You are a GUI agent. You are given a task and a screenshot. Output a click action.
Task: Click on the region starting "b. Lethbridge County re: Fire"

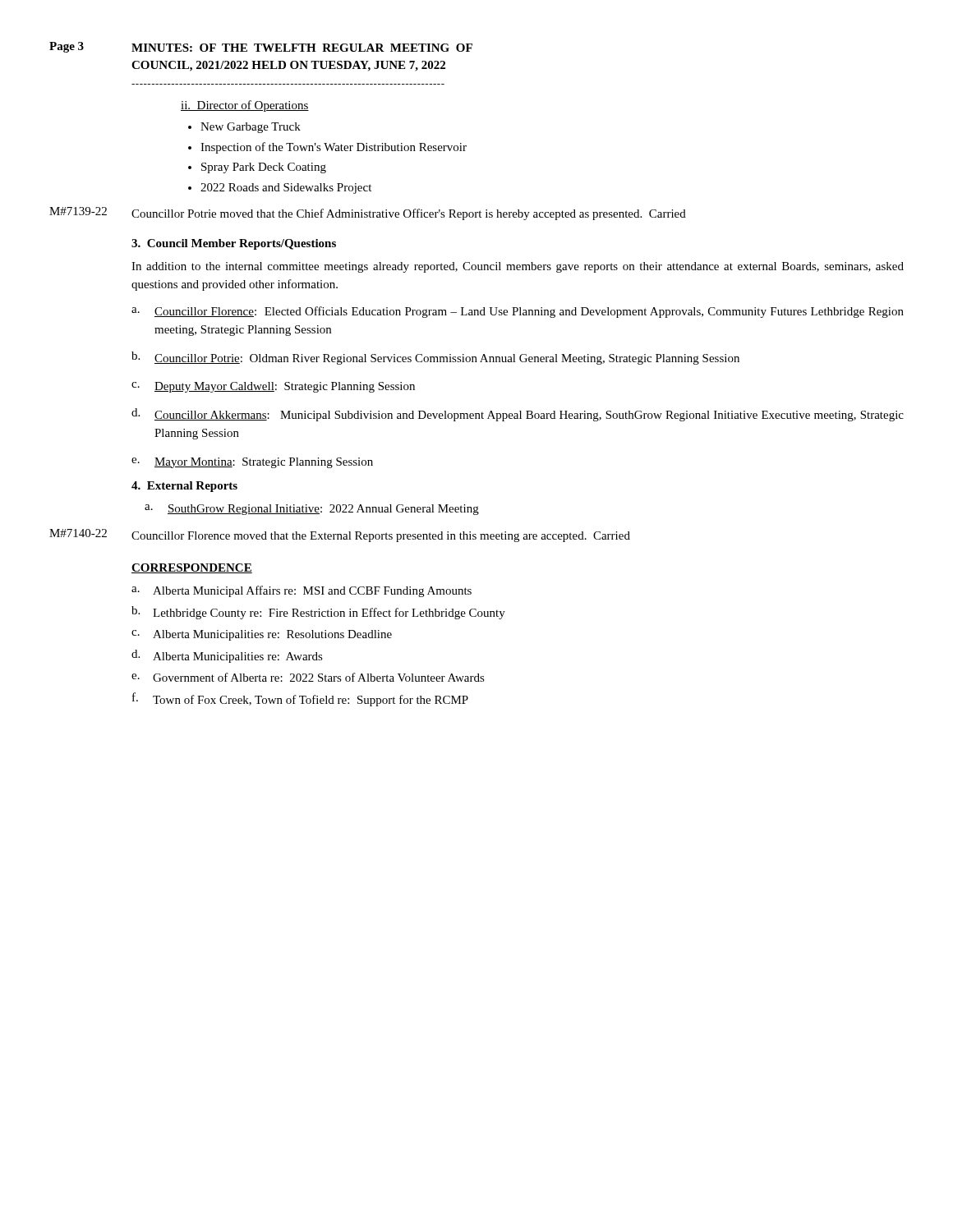click(x=318, y=613)
